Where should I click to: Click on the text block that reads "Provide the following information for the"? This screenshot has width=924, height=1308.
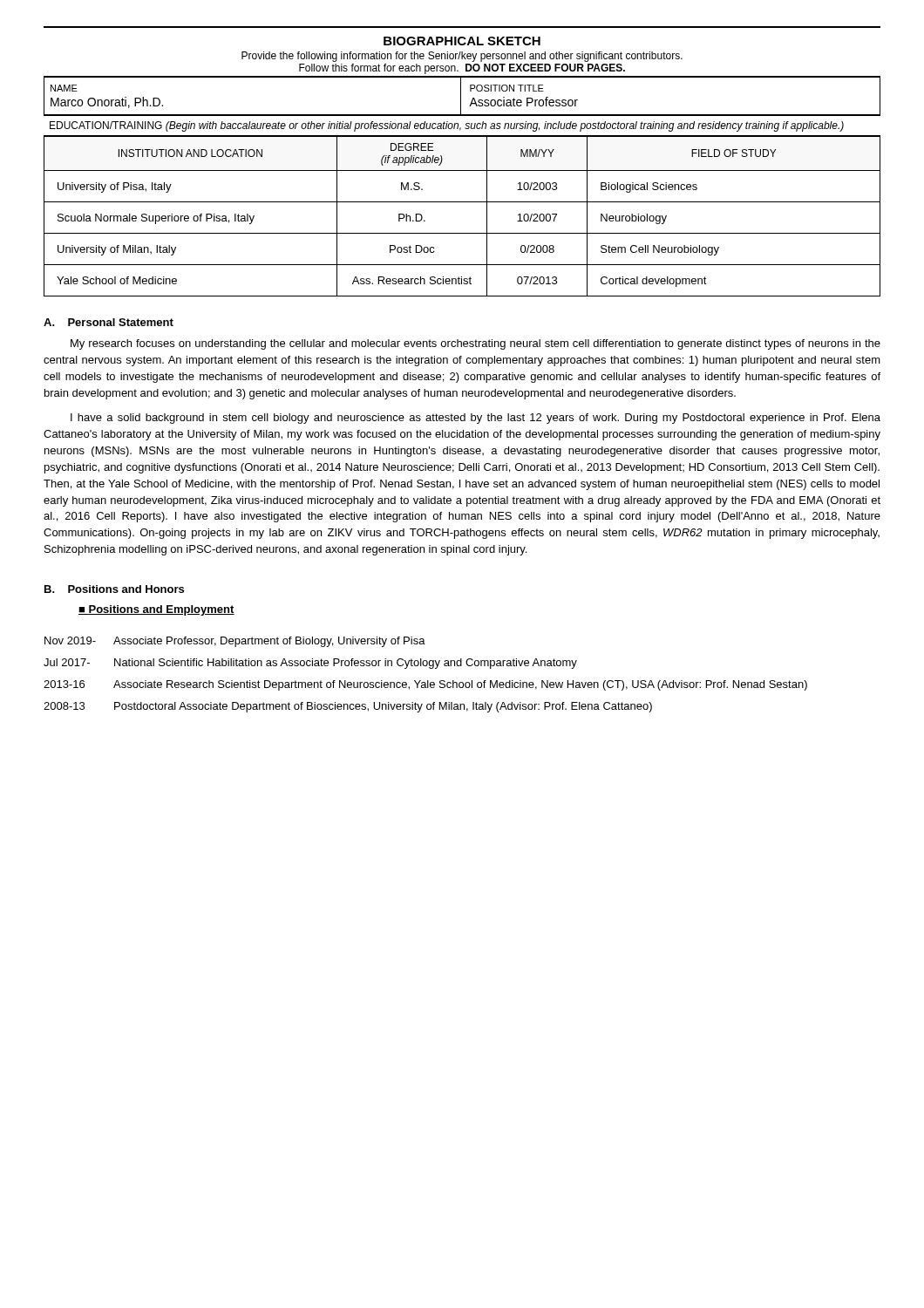coord(462,62)
